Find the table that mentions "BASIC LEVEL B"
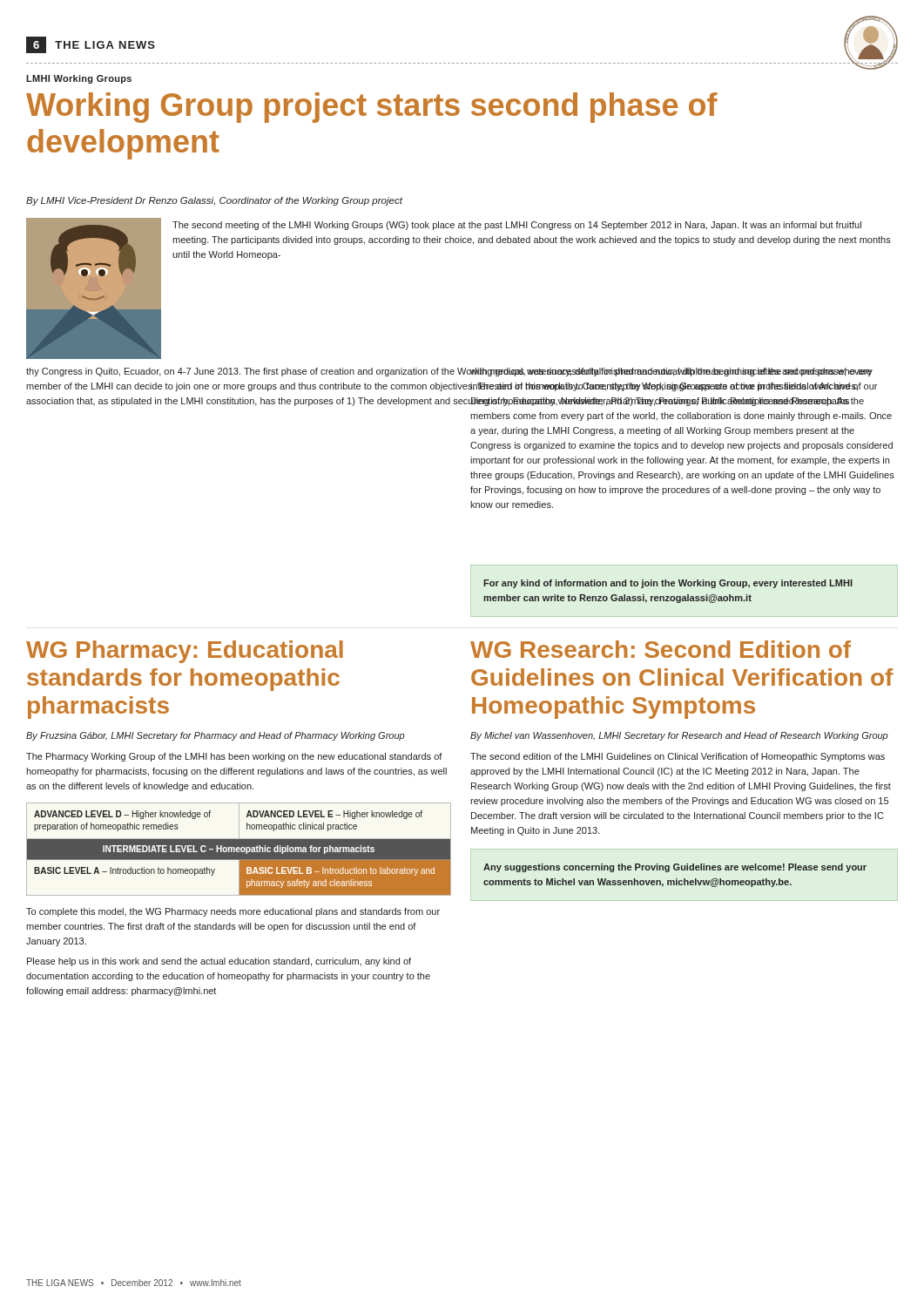The height and width of the screenshot is (1307, 924). coord(239,849)
